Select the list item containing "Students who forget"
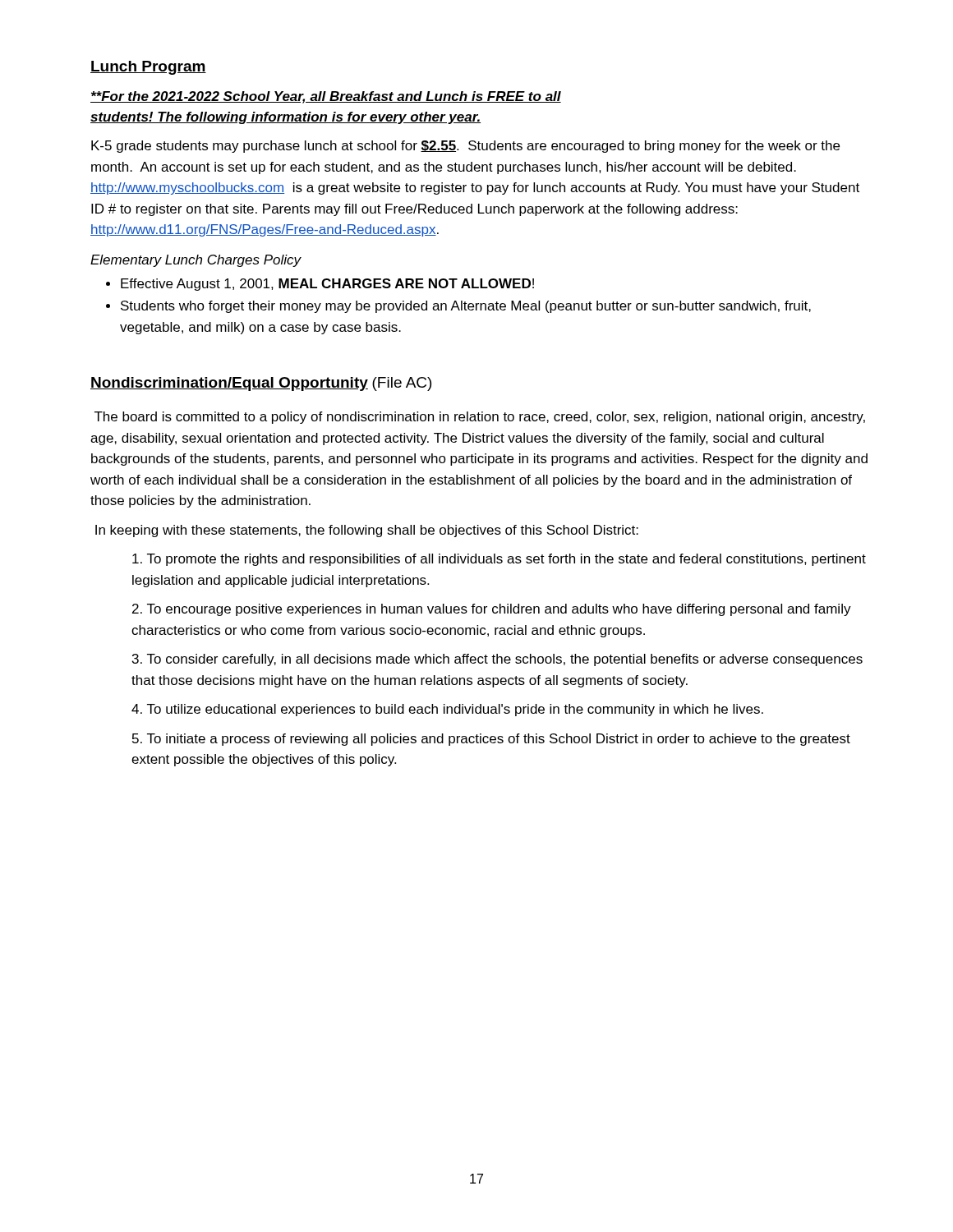The height and width of the screenshot is (1232, 953). coord(481,317)
